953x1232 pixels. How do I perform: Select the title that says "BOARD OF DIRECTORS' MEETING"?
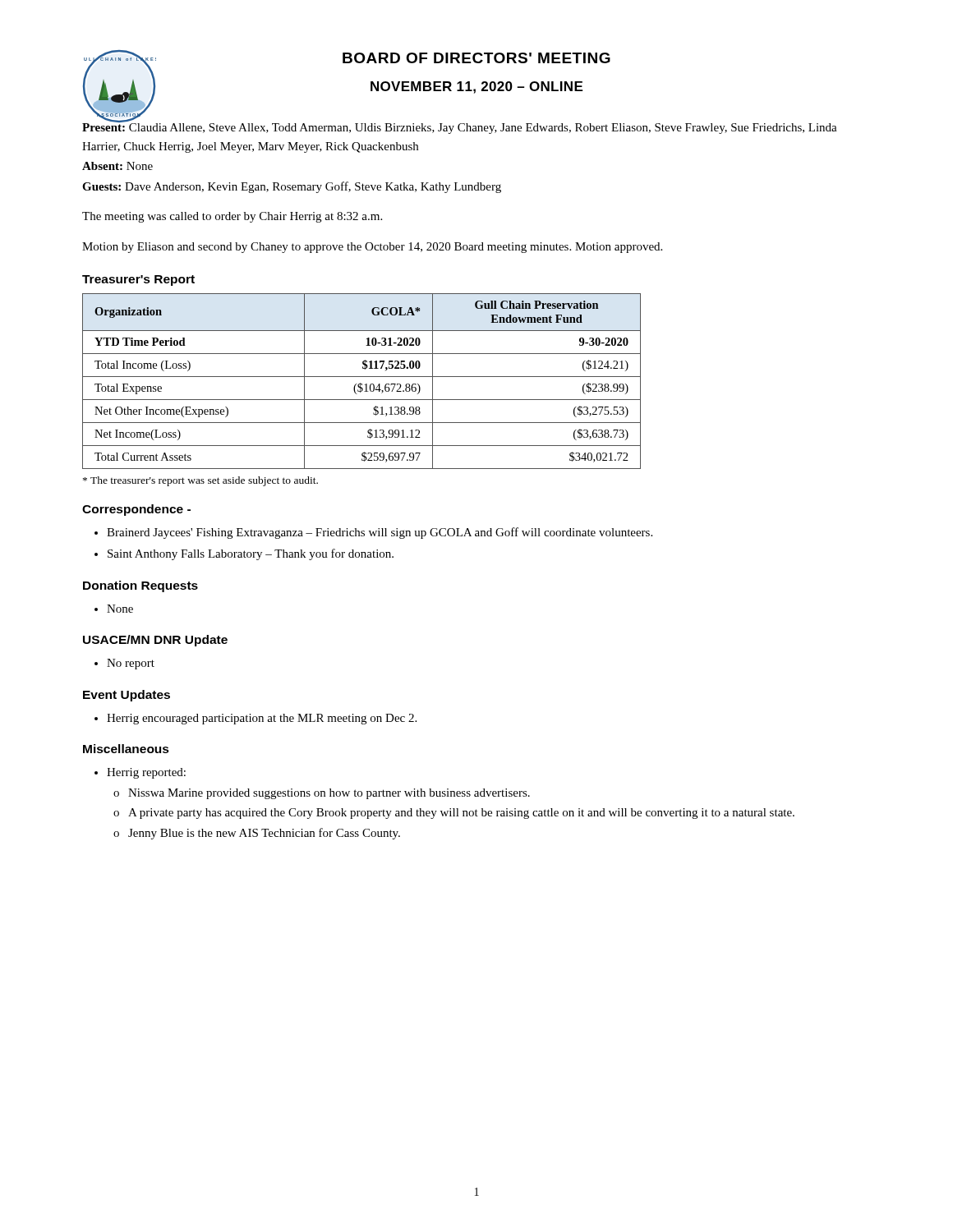[x=476, y=58]
